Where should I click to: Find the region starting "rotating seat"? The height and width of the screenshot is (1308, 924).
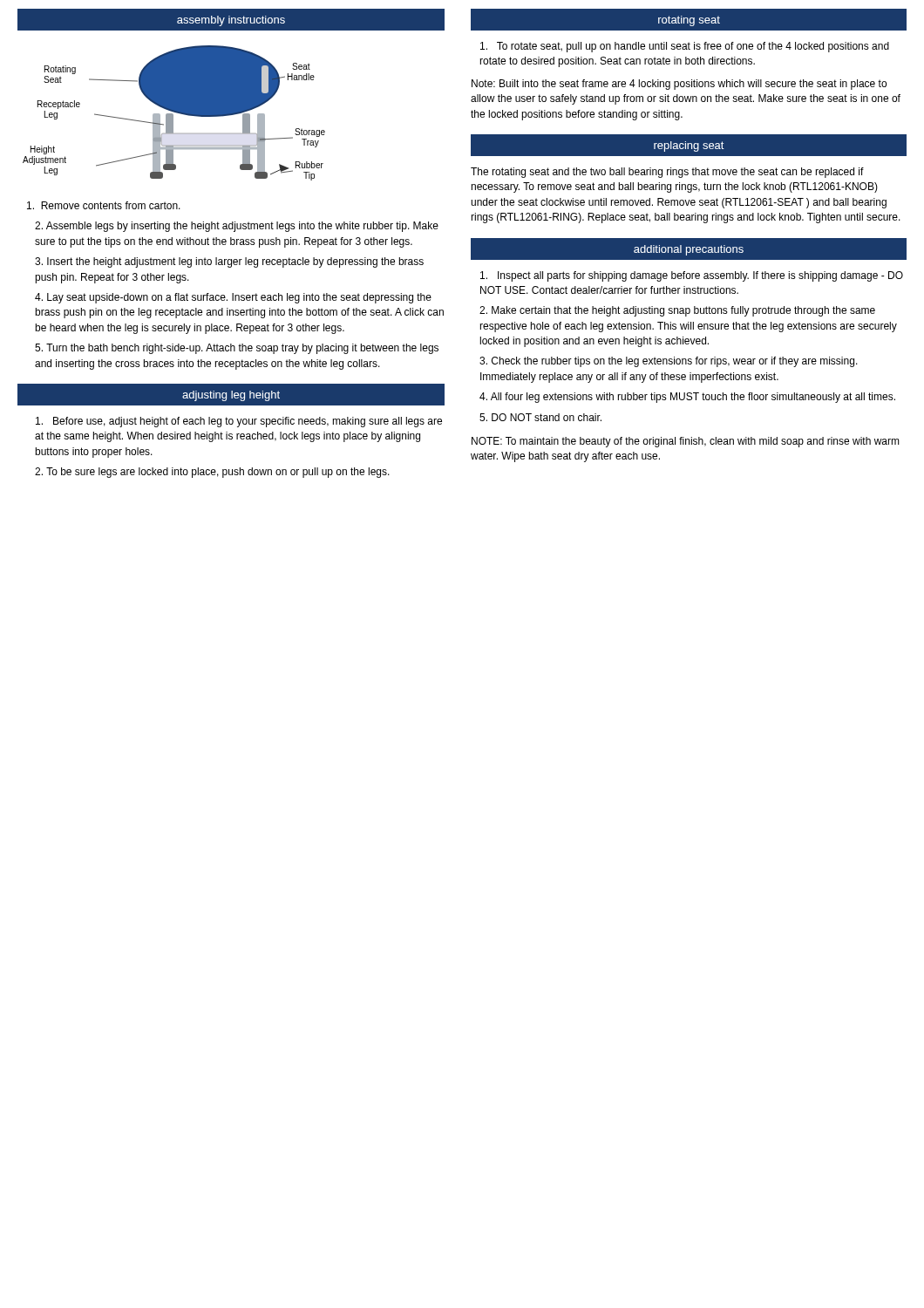(689, 20)
